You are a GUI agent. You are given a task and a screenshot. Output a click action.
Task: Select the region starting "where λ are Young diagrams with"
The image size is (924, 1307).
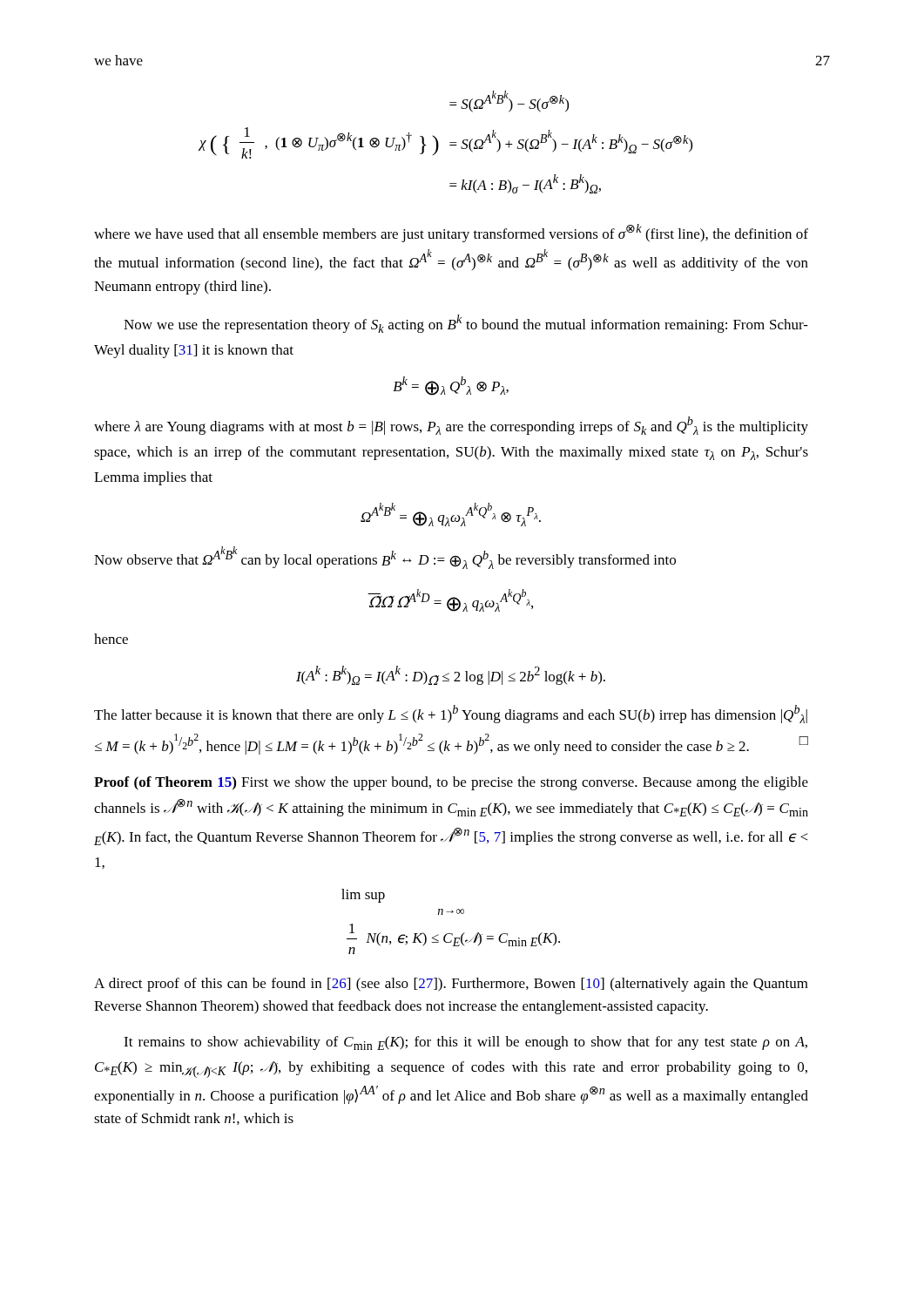(451, 450)
